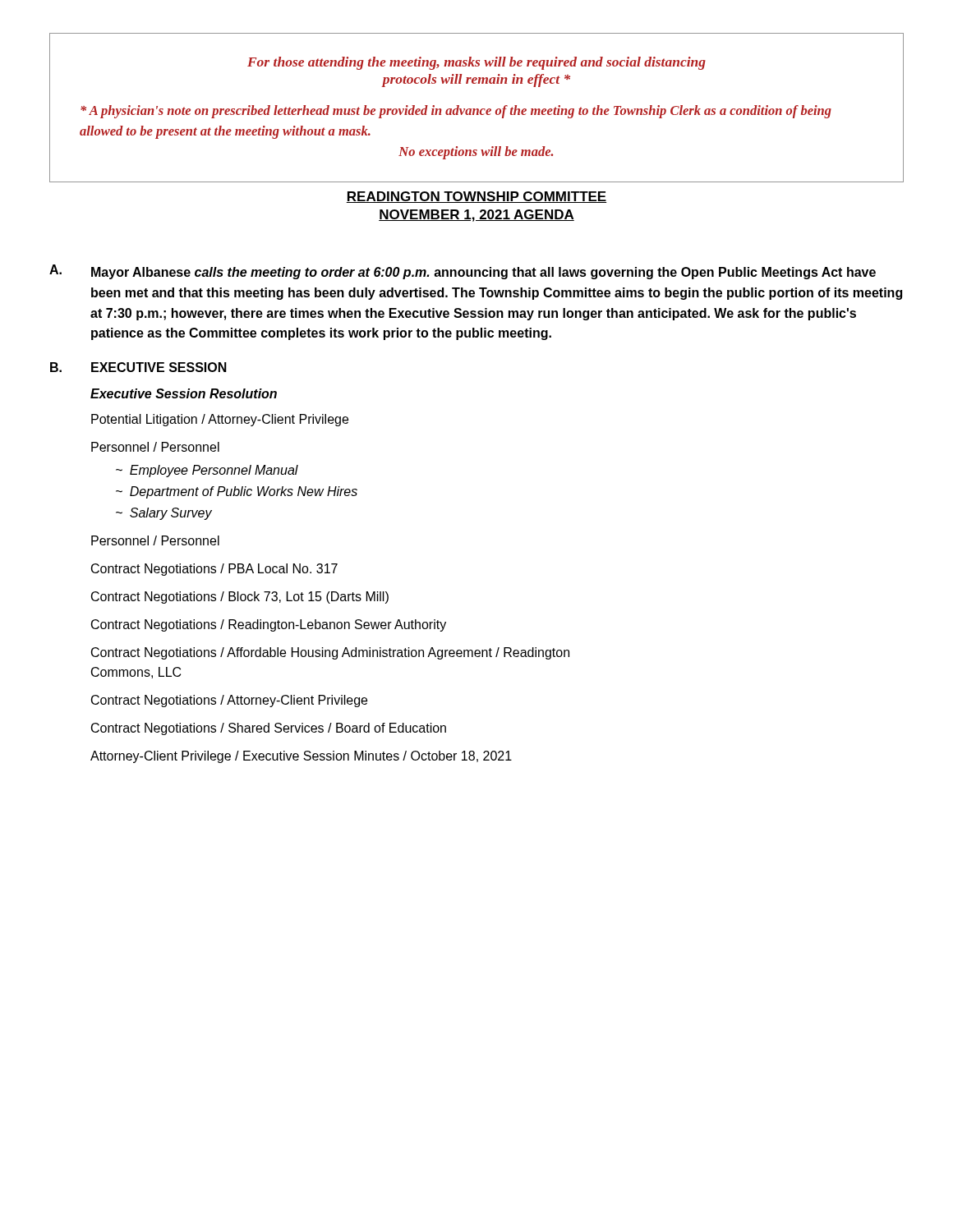The image size is (953, 1232).
Task: Click on the text block starting "A. Mayor Albanese calls"
Action: (x=476, y=304)
